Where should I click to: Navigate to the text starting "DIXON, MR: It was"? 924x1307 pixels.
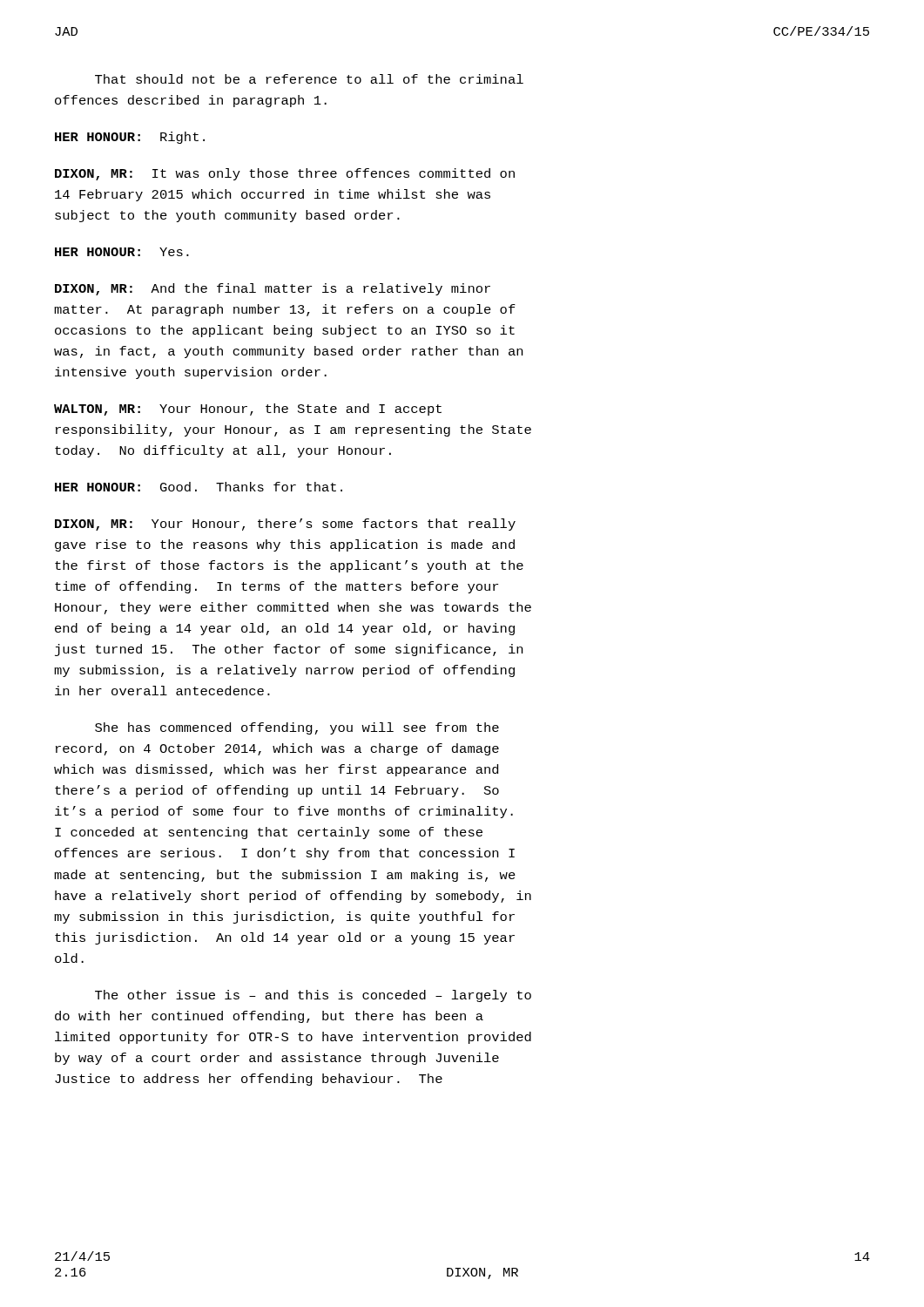click(x=285, y=195)
